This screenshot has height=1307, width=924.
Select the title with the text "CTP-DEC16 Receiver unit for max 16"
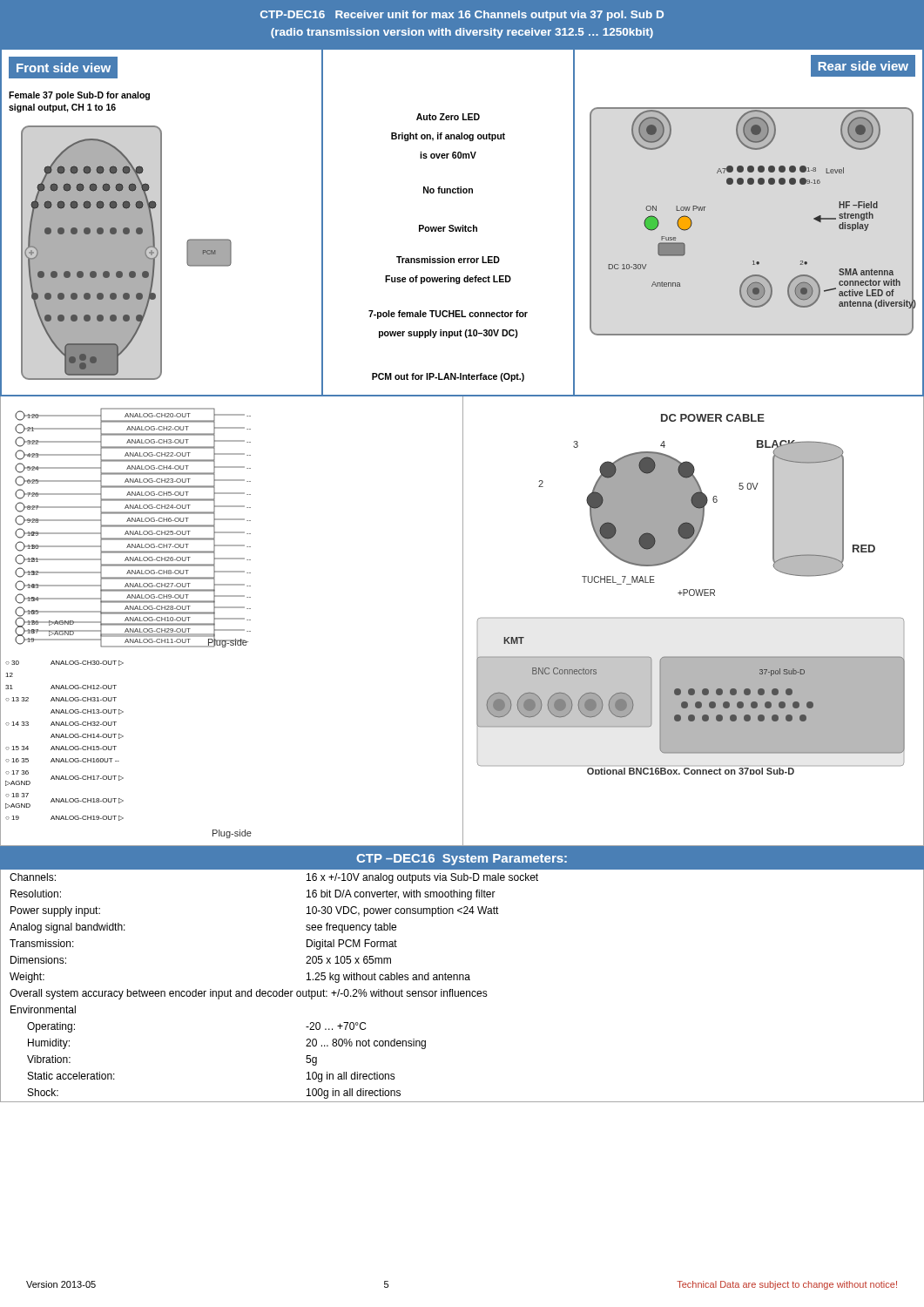[462, 23]
